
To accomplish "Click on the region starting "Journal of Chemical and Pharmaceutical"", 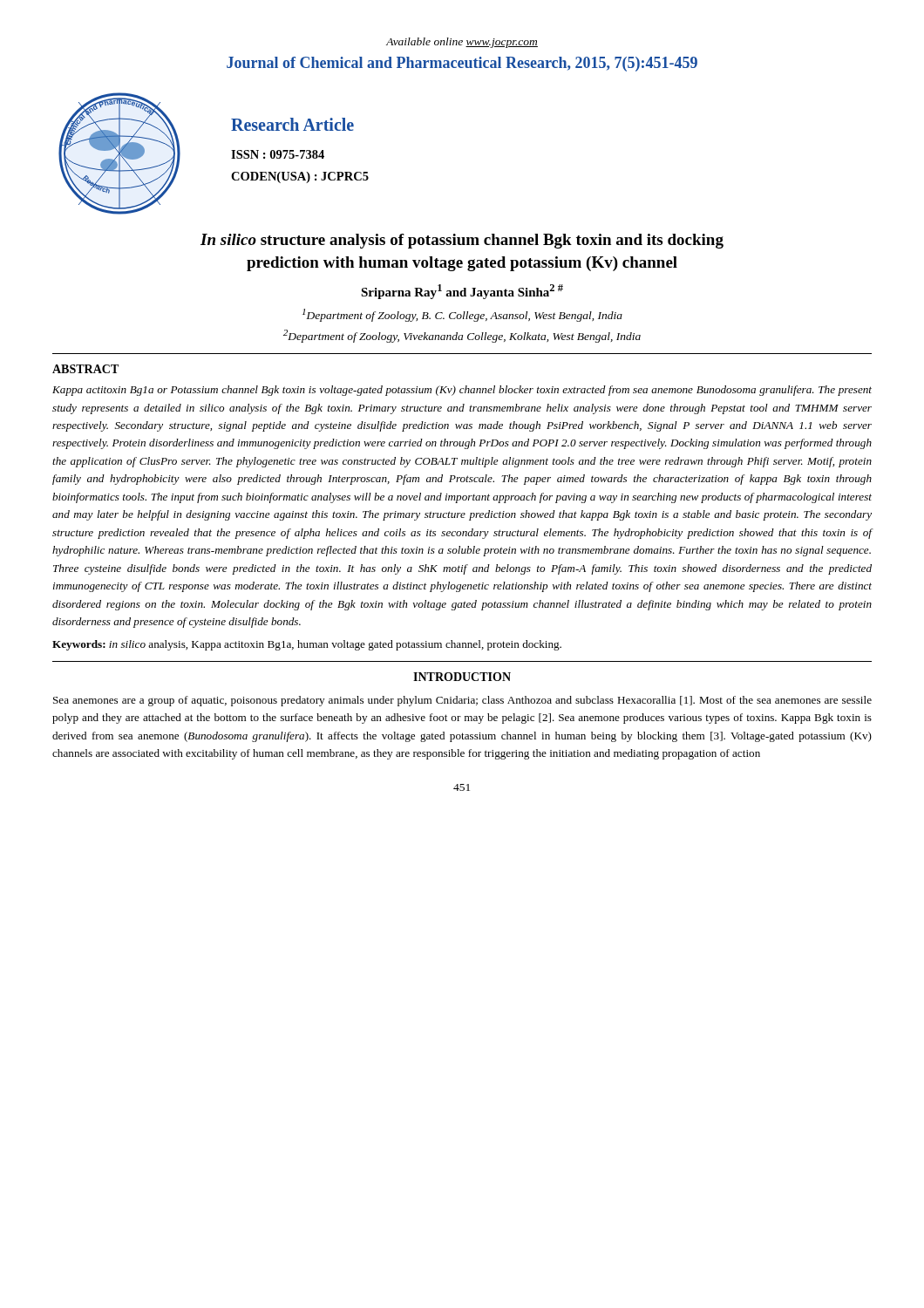I will tap(462, 63).
